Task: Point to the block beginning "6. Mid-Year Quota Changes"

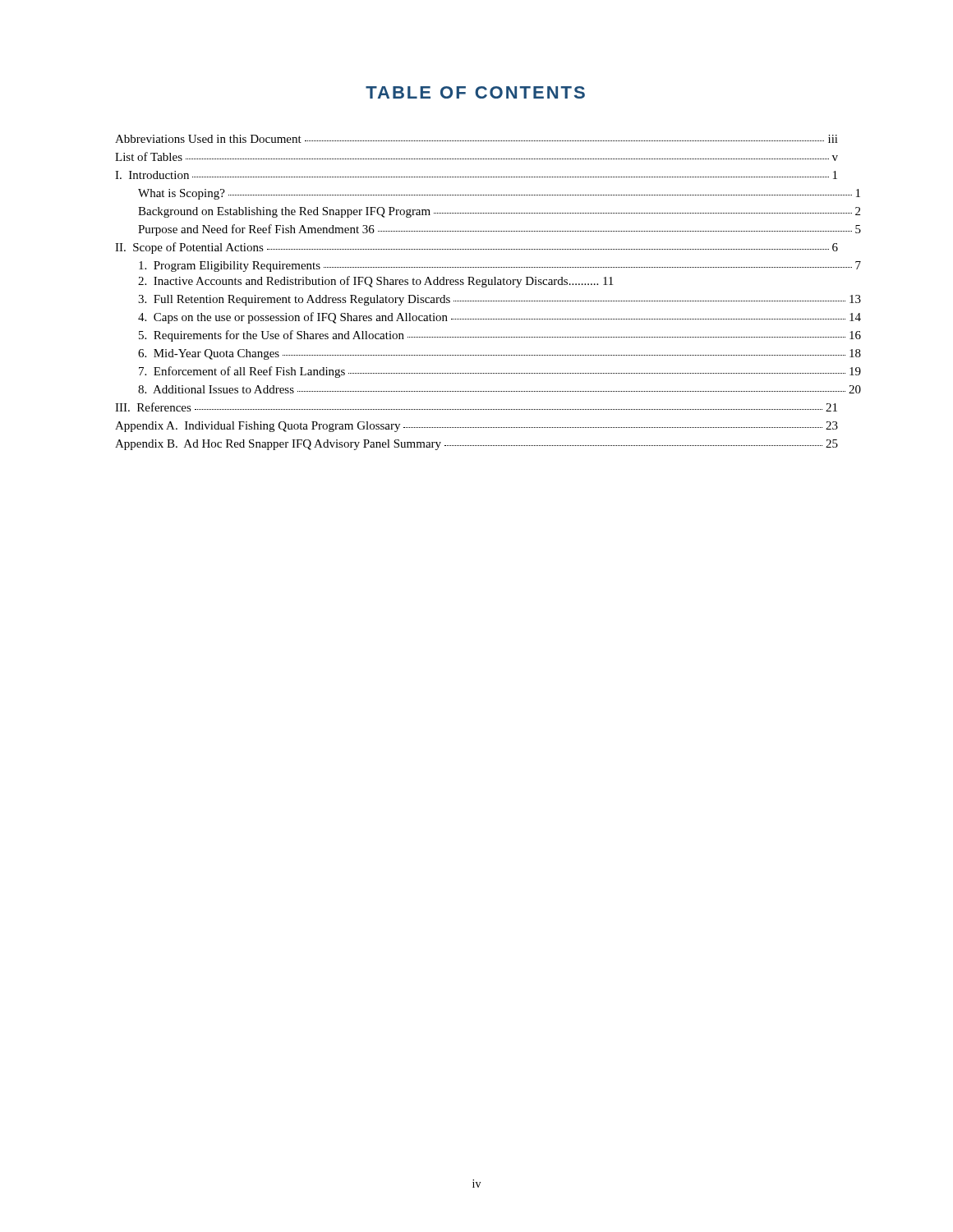Action: tap(476, 352)
